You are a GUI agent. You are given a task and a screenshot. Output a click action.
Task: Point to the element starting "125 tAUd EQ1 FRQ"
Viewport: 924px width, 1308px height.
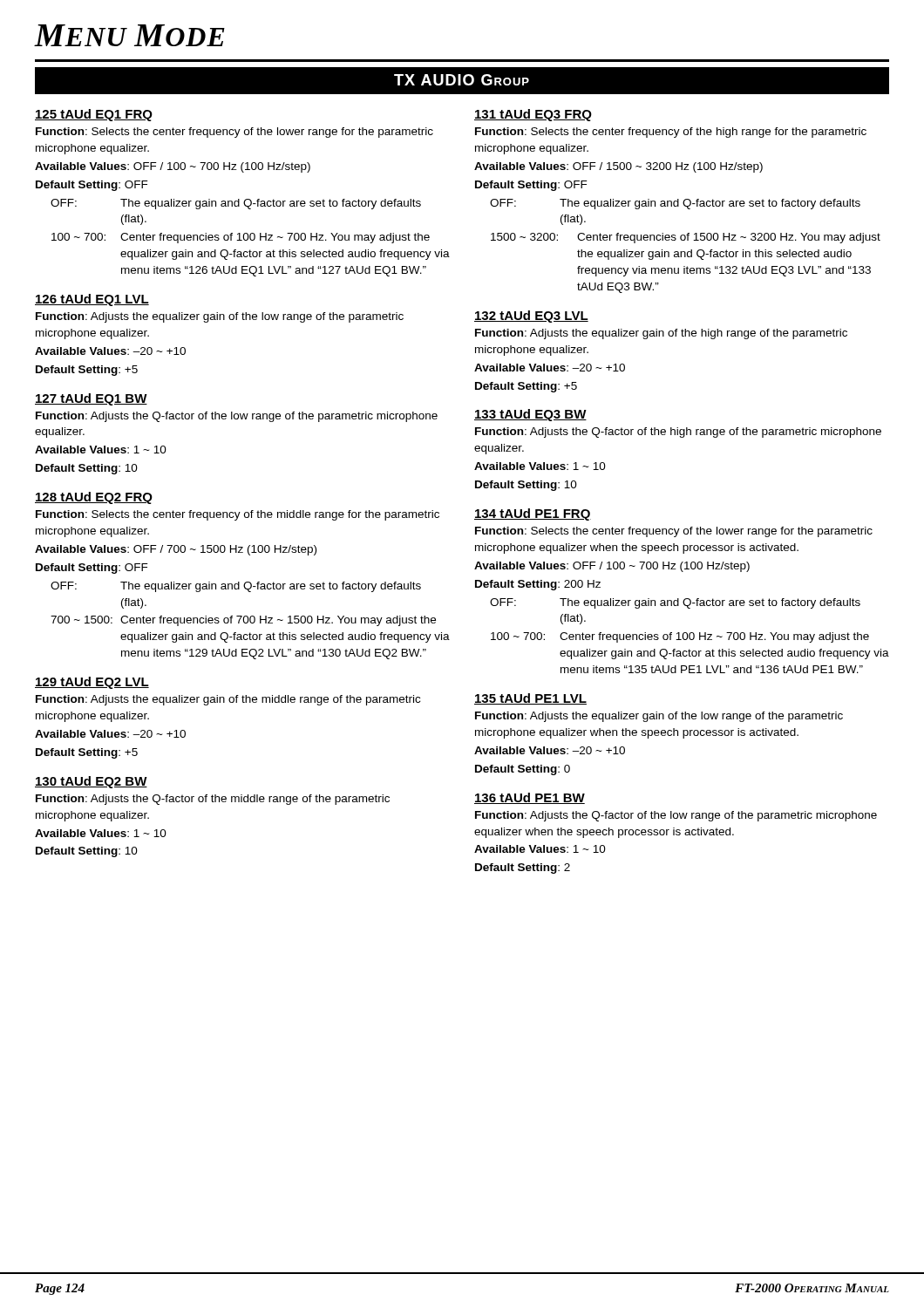tap(94, 114)
